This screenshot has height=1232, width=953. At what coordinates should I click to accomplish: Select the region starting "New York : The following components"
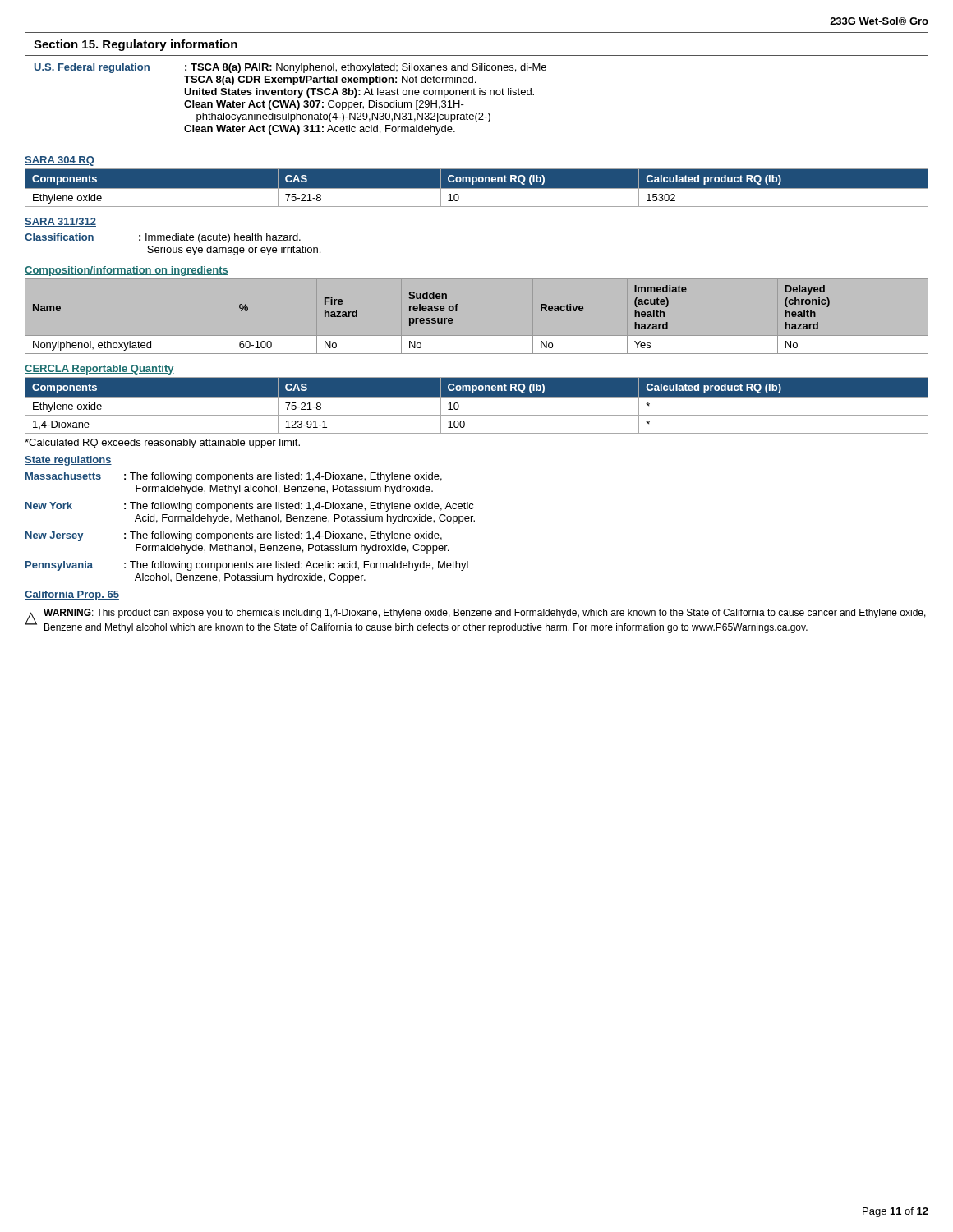[476, 512]
